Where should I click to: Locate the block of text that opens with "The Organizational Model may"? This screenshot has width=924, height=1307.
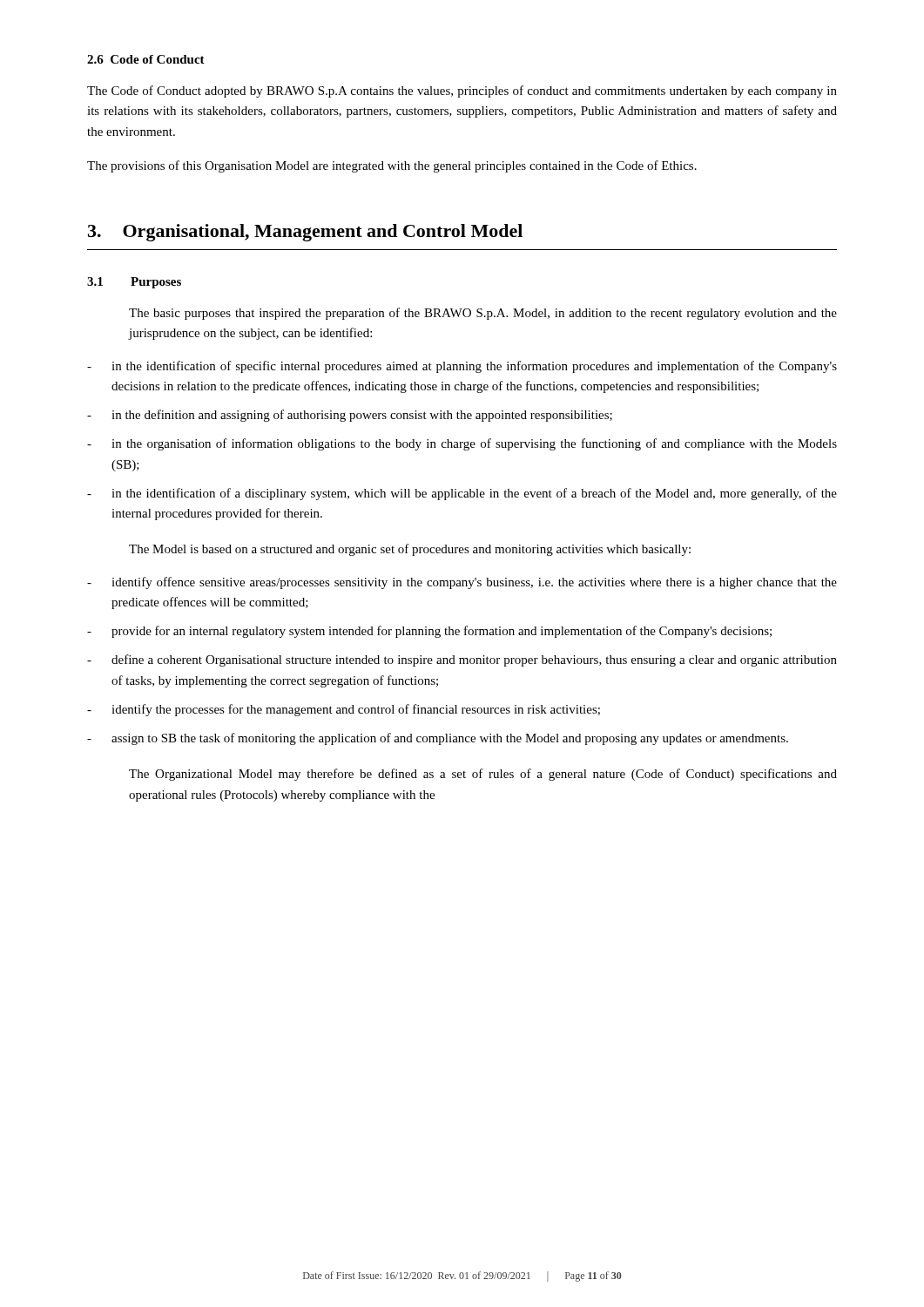[483, 784]
